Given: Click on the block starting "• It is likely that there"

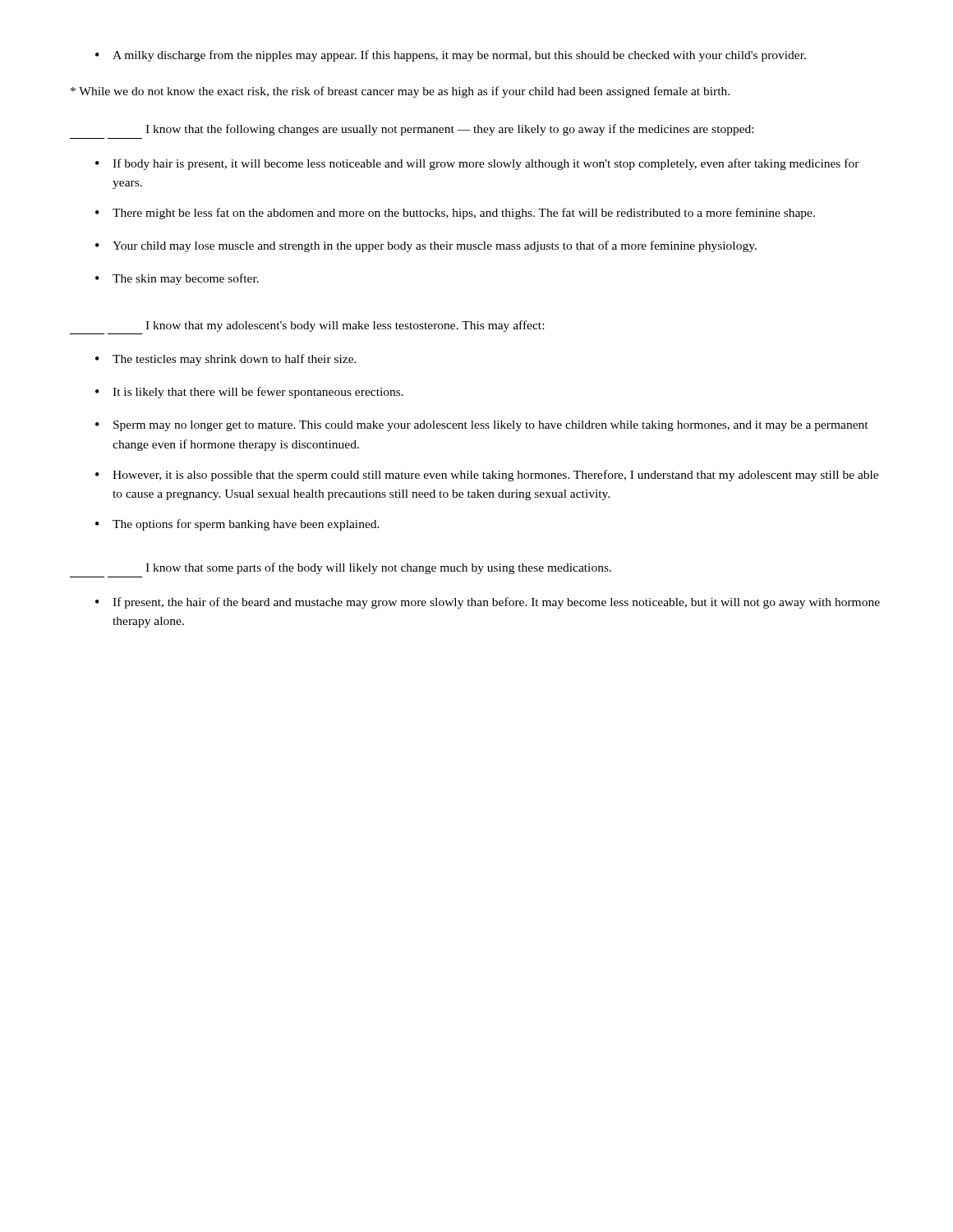Looking at the screenshot, I should pyautogui.click(x=249, y=393).
